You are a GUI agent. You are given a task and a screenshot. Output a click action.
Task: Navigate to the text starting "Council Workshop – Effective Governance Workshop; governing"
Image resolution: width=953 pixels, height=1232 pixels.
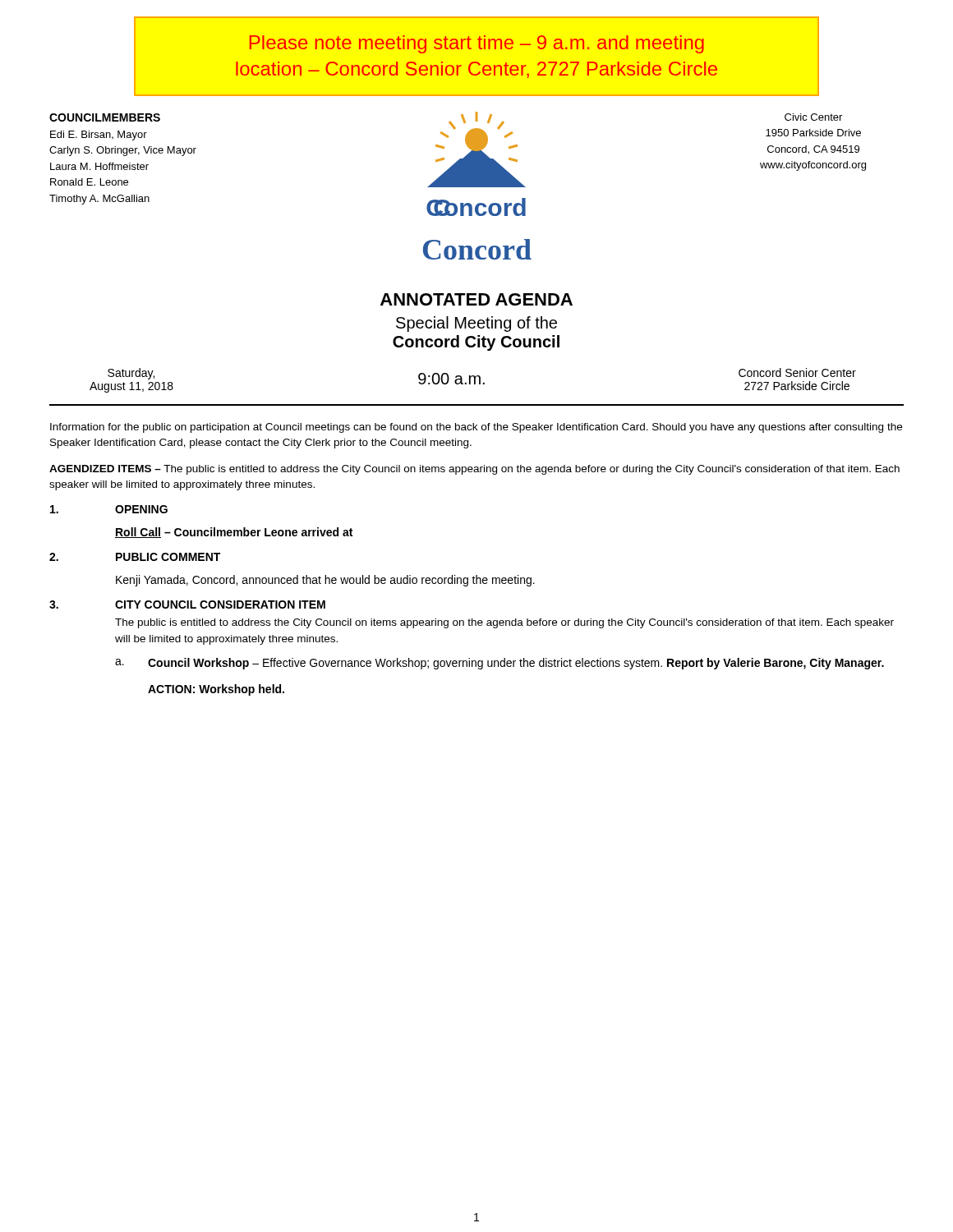516,663
